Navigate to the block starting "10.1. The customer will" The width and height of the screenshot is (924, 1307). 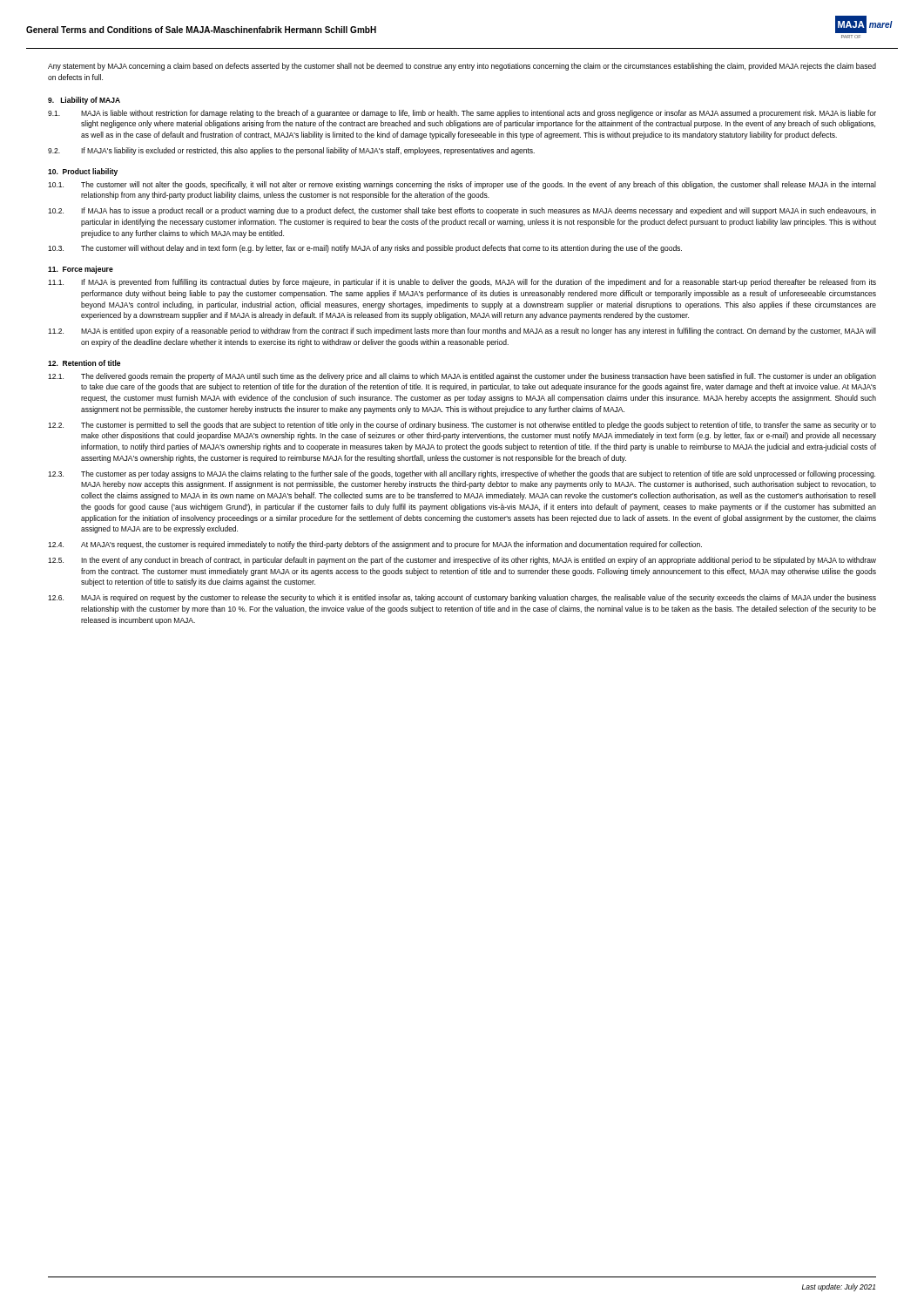[462, 190]
